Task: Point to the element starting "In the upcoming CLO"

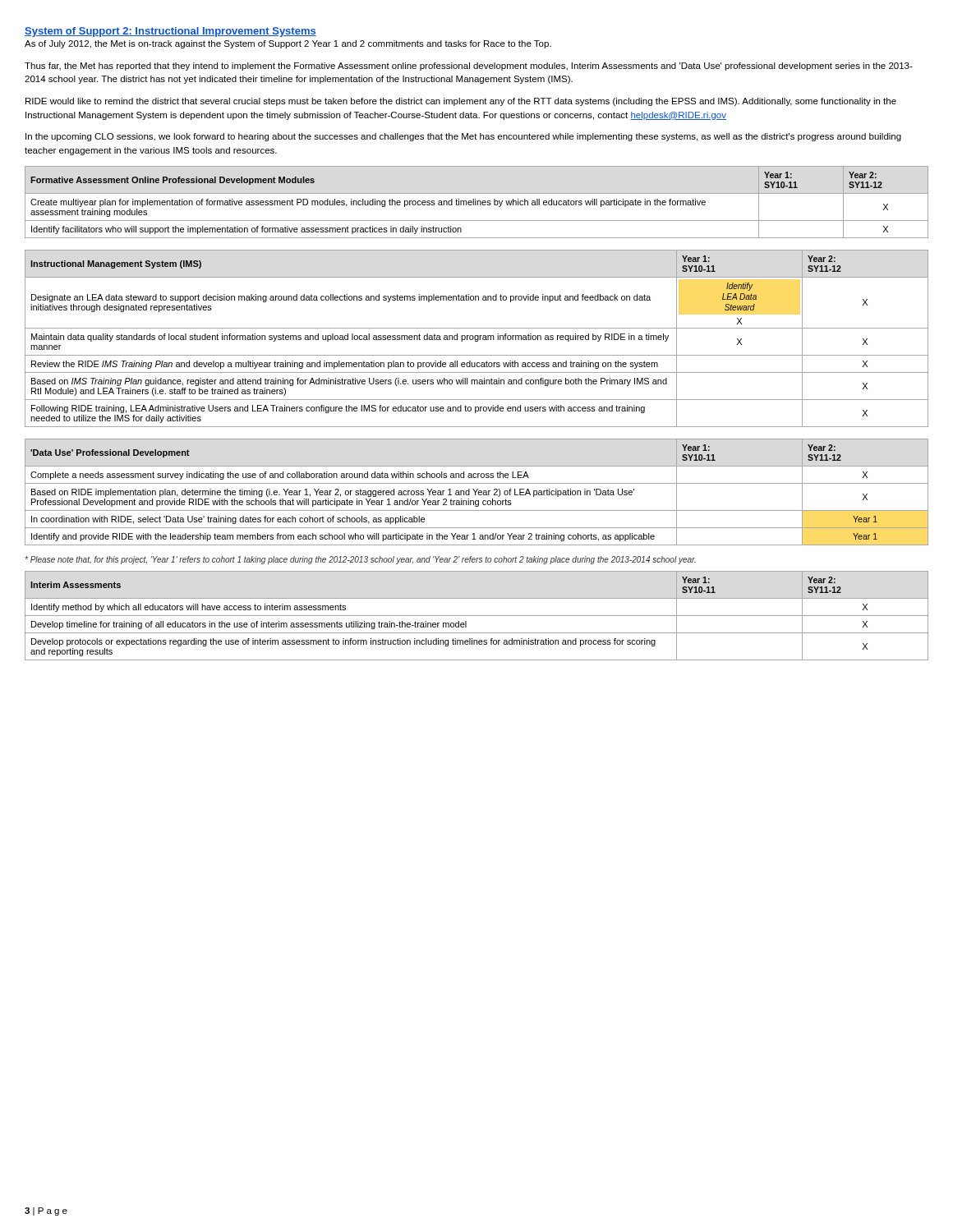Action: click(x=463, y=143)
